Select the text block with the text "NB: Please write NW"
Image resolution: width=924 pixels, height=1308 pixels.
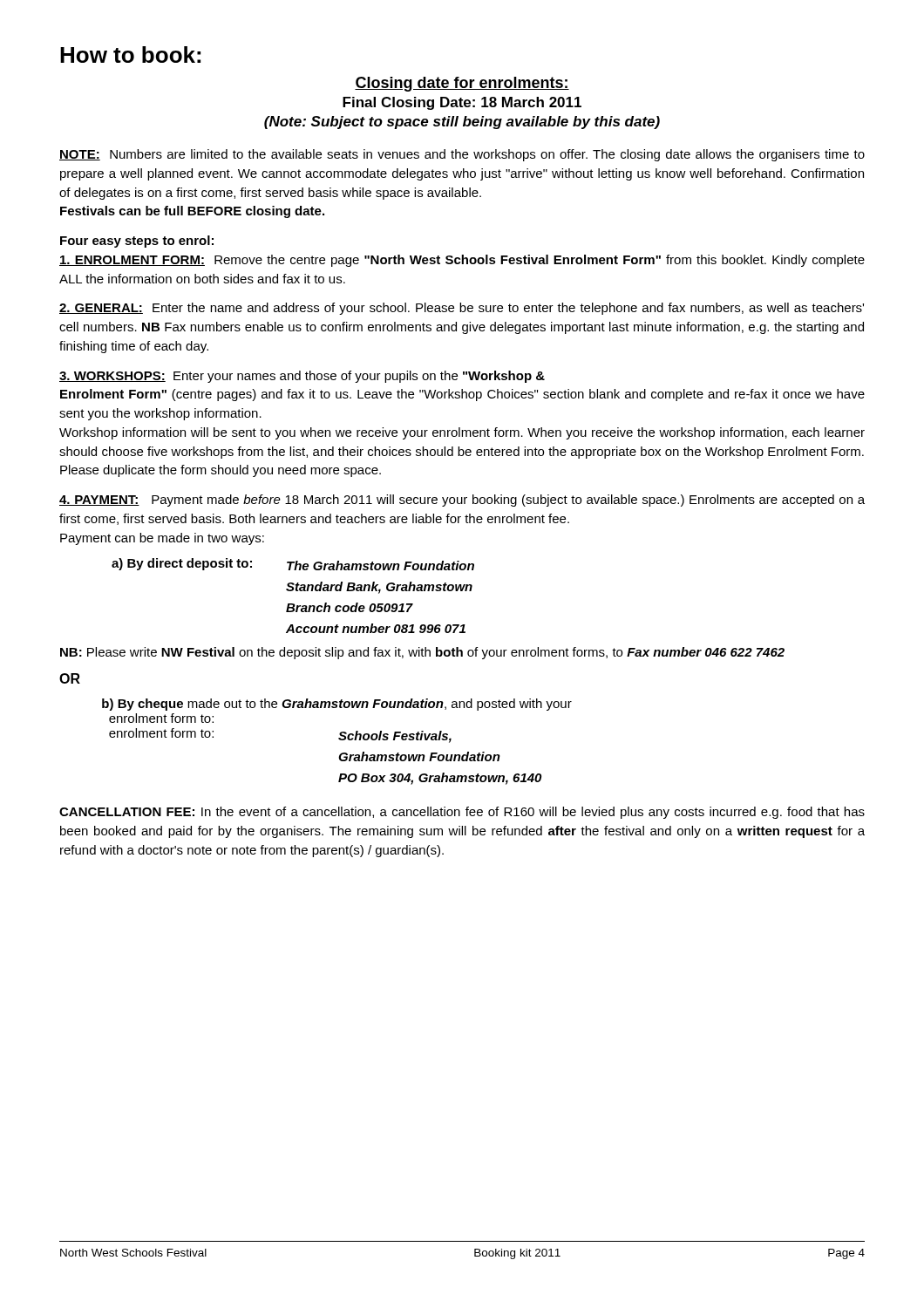coord(422,652)
